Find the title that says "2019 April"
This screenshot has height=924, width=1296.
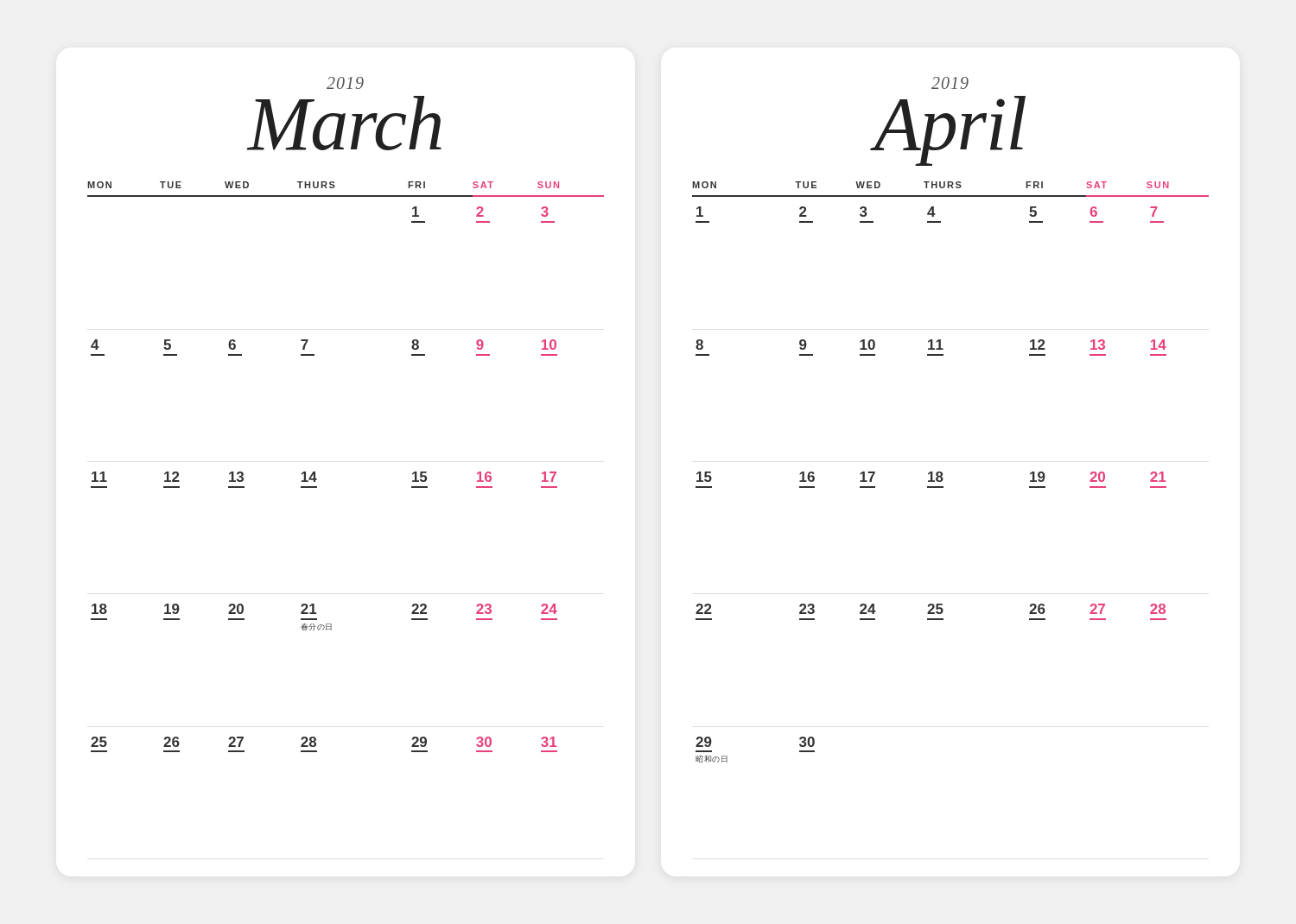pos(950,119)
